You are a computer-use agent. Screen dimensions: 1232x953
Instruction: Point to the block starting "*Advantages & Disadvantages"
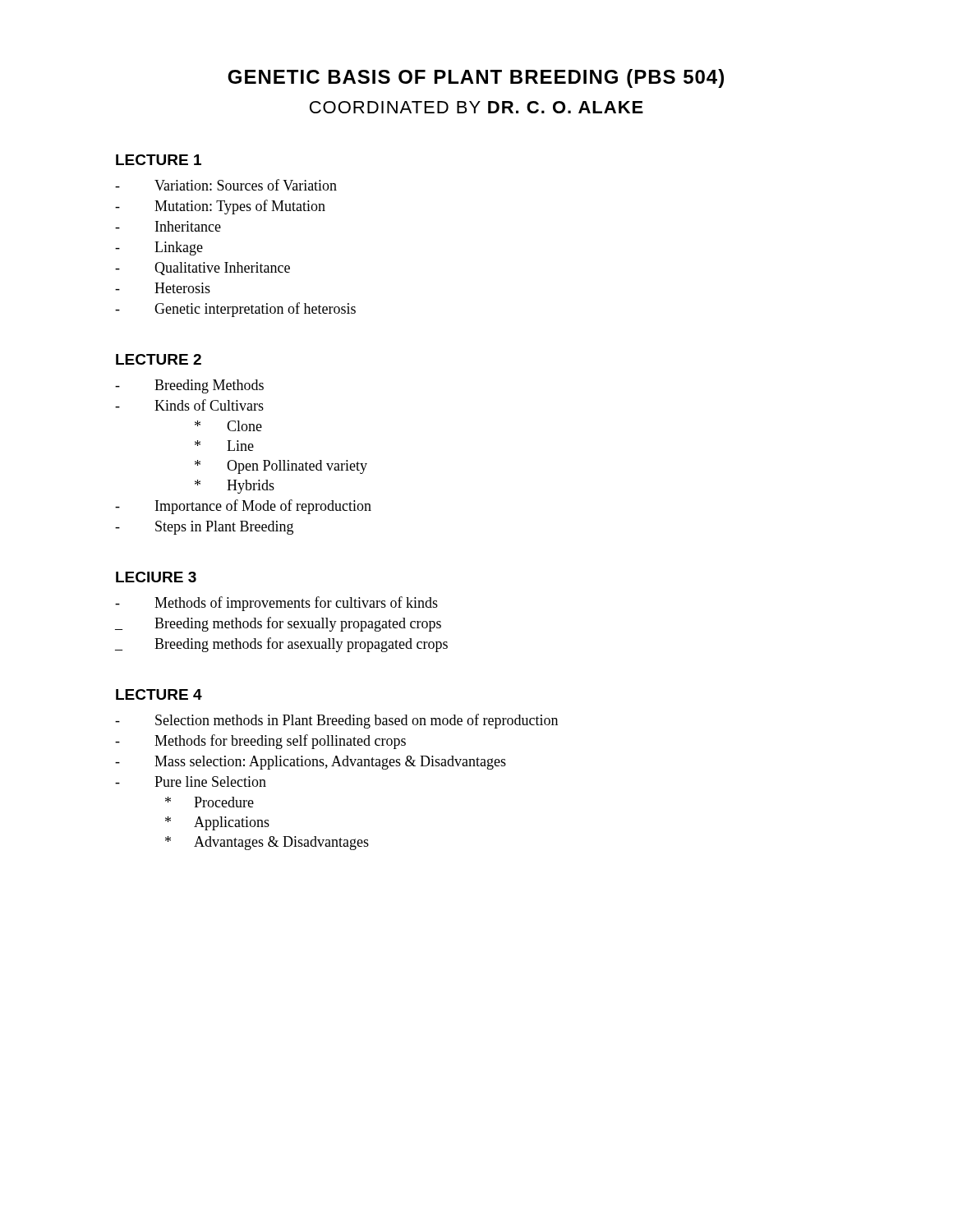[267, 842]
